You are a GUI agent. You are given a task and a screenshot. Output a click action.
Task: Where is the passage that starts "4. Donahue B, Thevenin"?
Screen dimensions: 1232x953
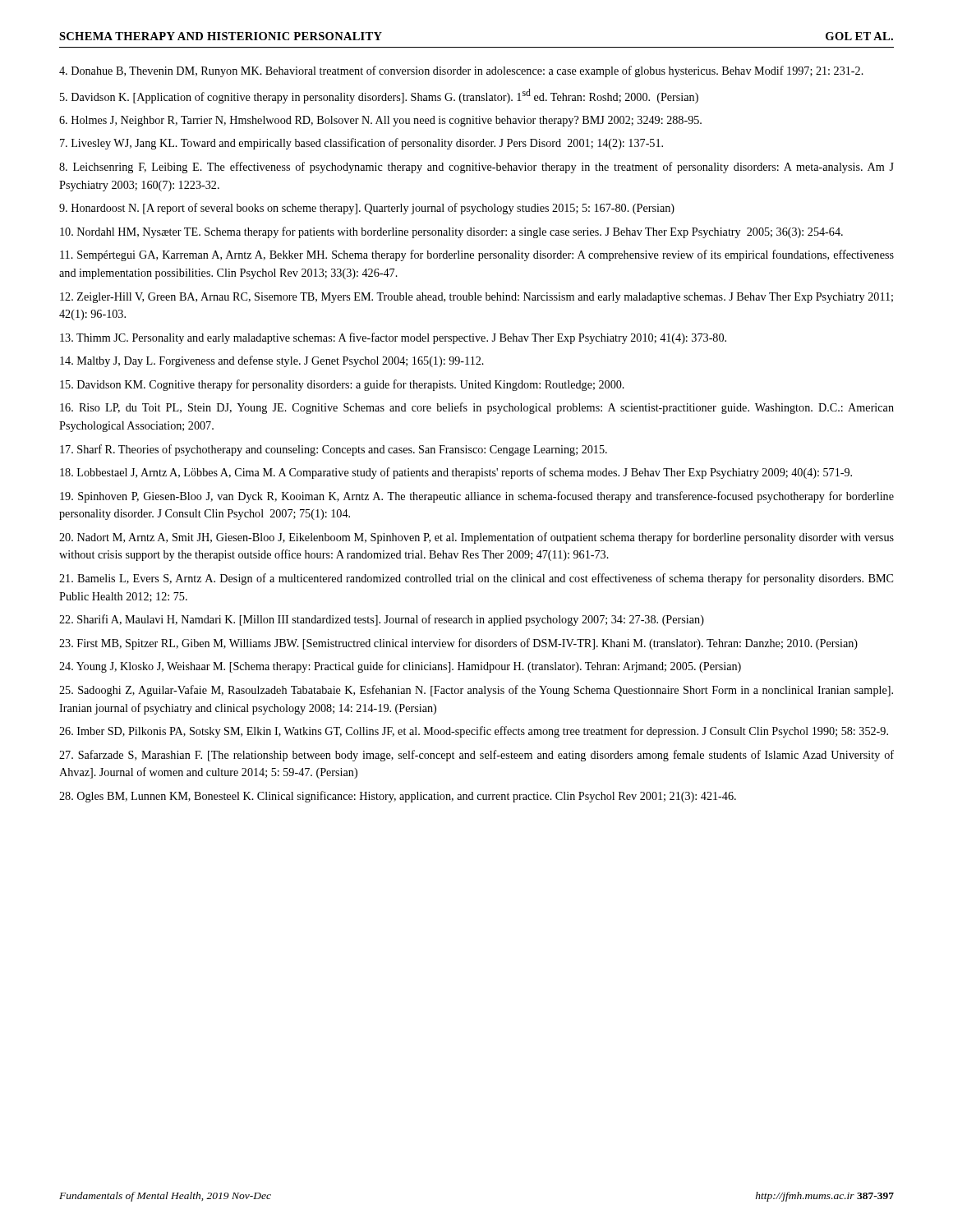(461, 71)
